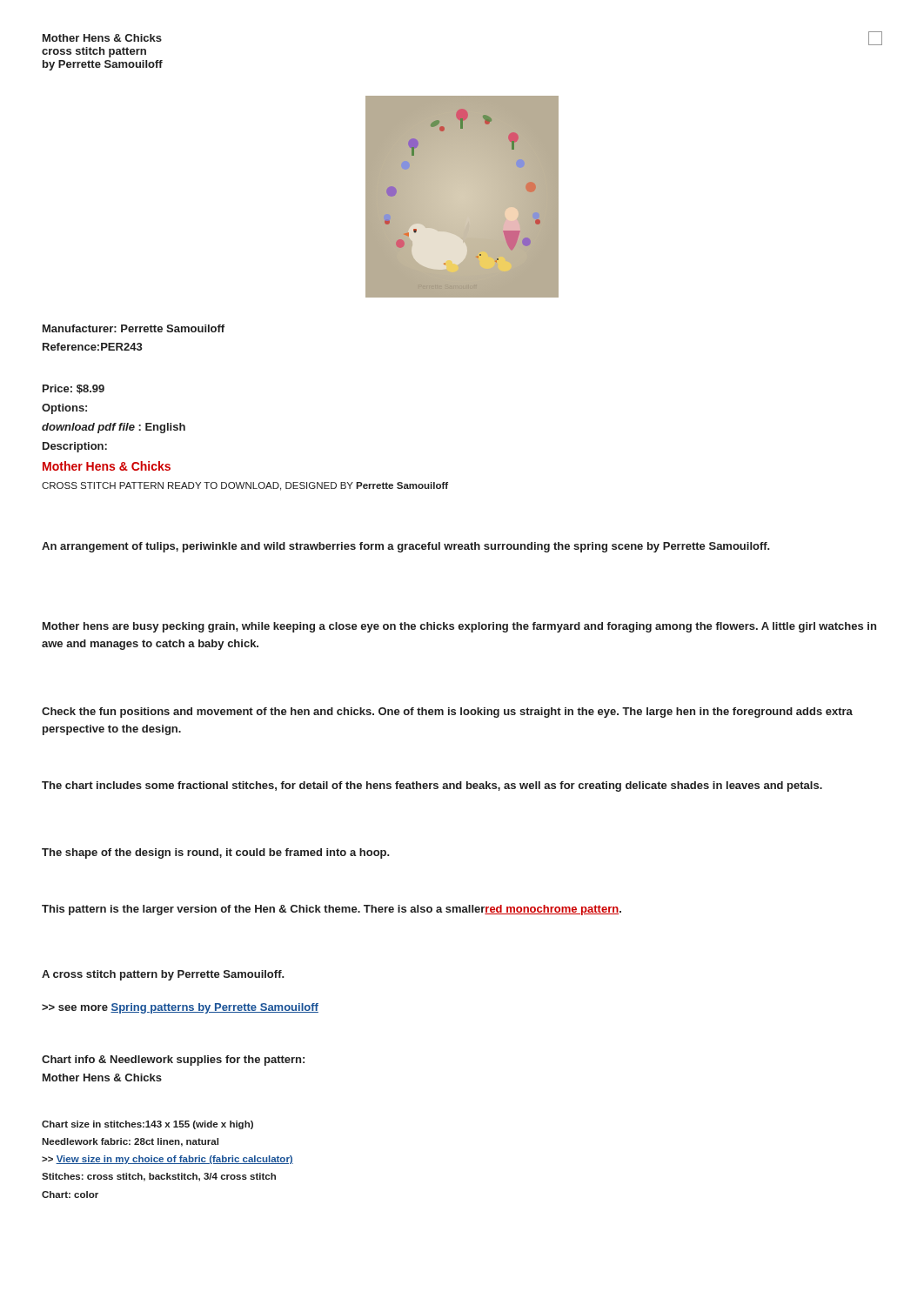Point to the block beginning "Manufacturer: Perrette Samouiloff"
This screenshot has height=1305, width=924.
tap(133, 337)
